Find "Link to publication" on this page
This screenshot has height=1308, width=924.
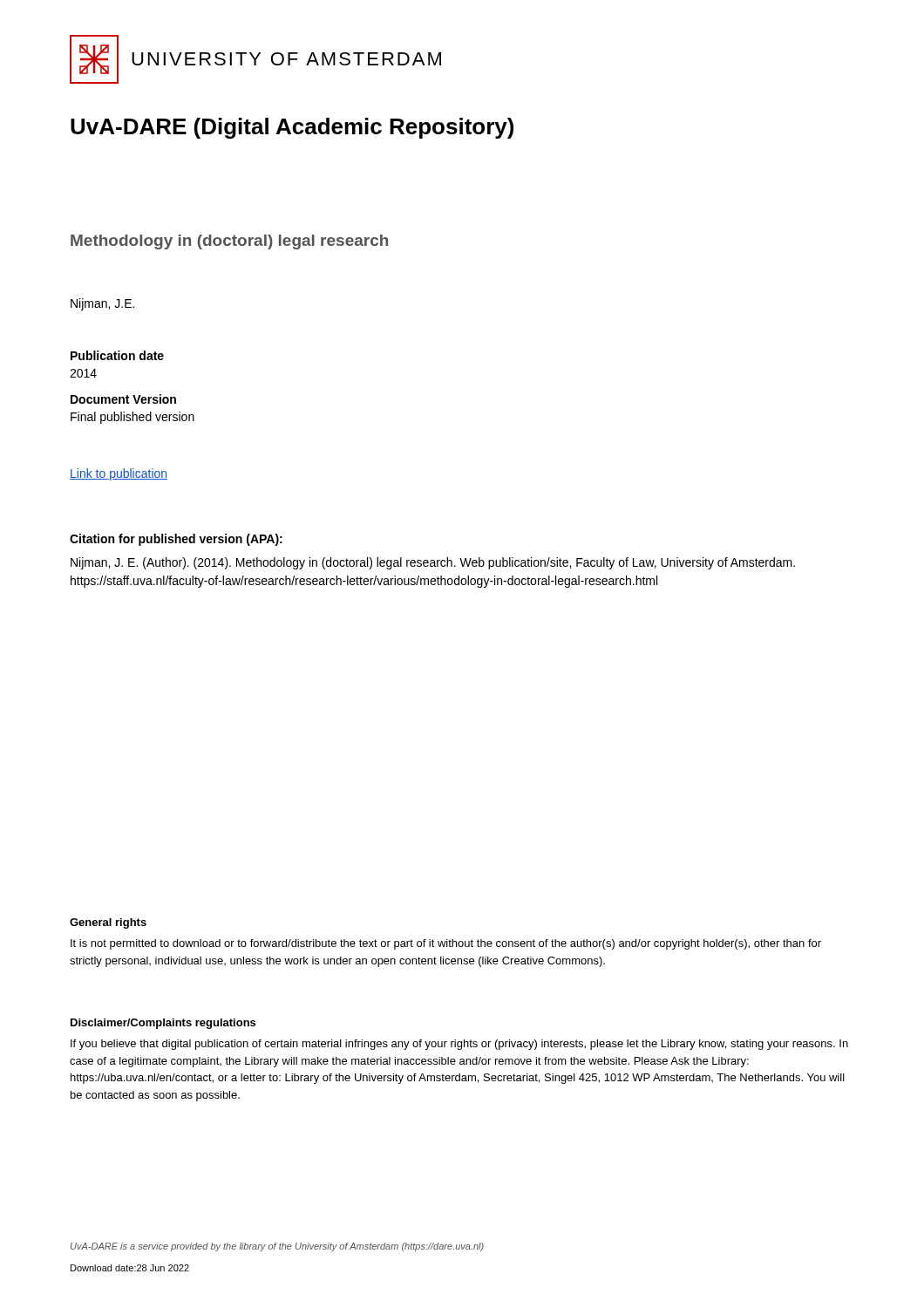click(119, 473)
